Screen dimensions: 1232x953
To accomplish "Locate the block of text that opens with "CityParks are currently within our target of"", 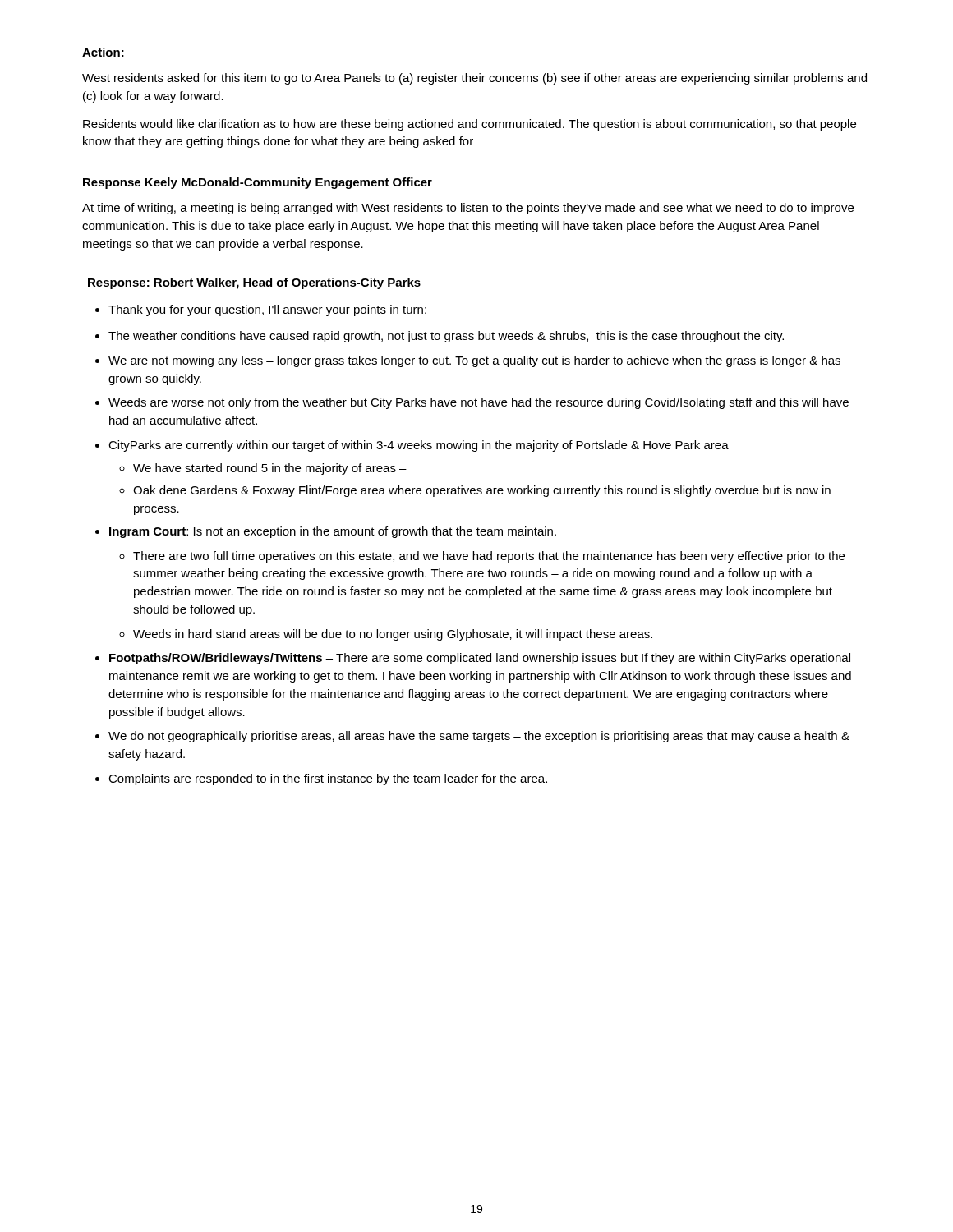I will (490, 477).
